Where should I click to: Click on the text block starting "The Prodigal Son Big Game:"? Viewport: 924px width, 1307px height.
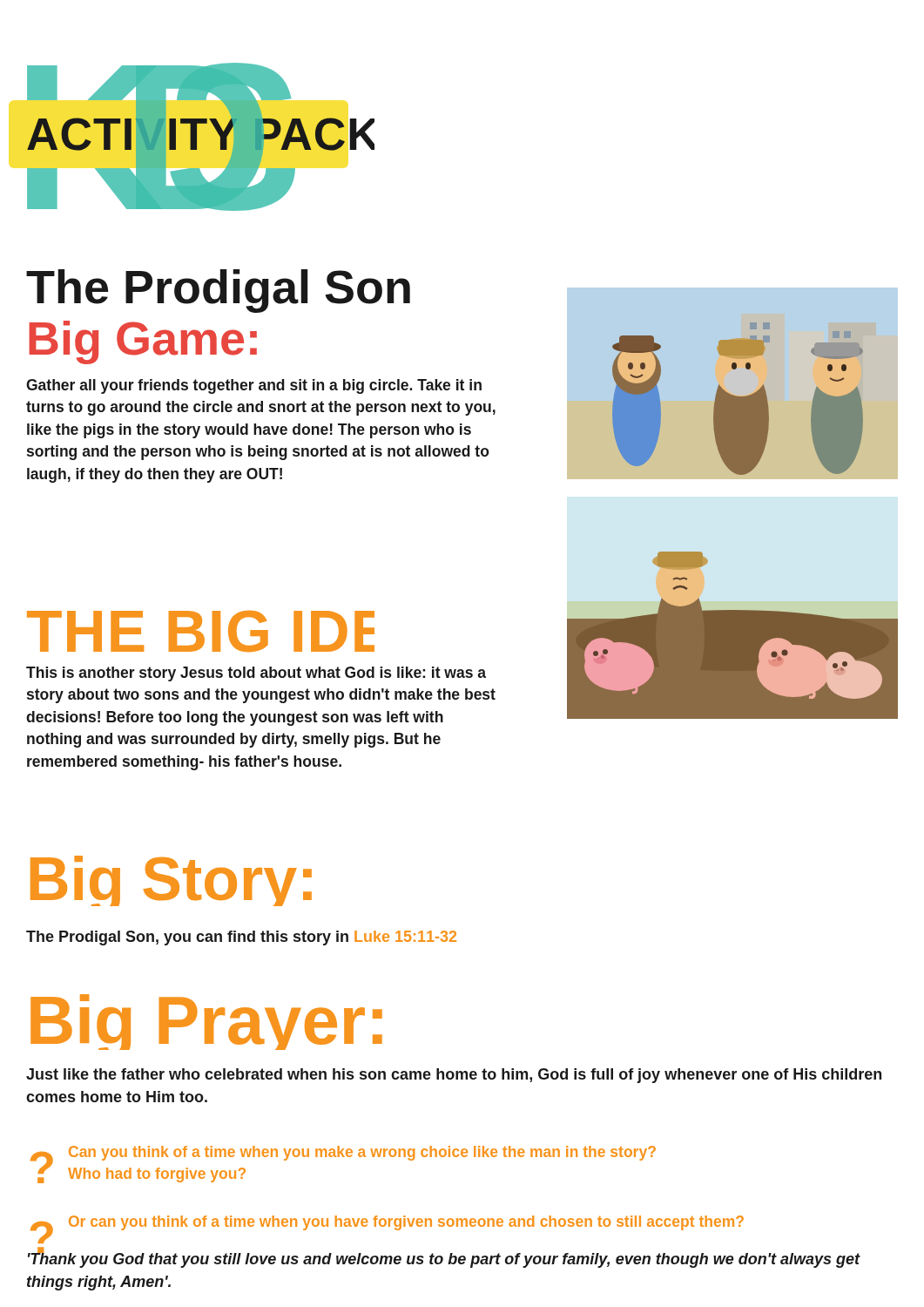[261, 313]
